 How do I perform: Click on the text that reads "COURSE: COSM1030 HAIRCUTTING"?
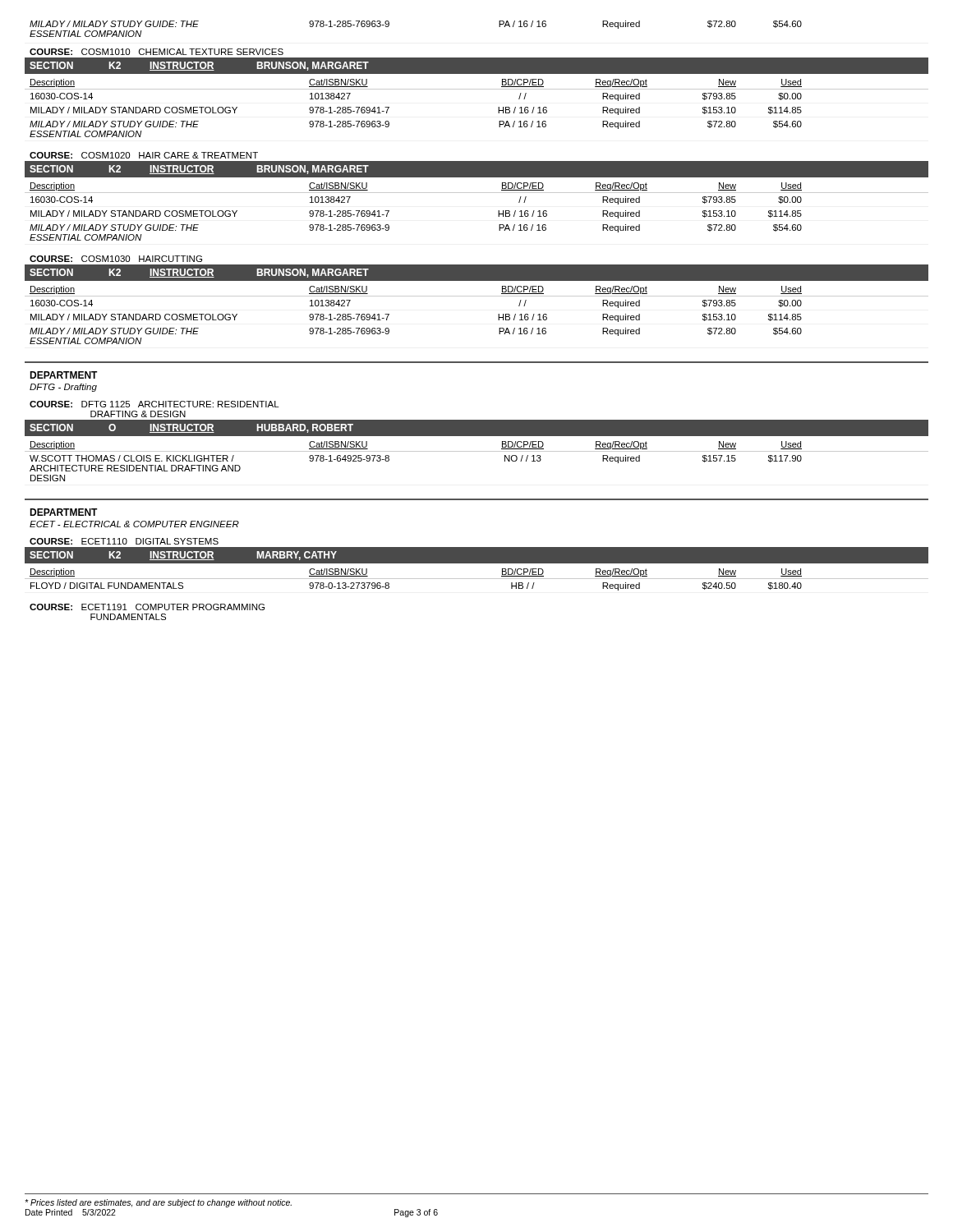coord(116,259)
